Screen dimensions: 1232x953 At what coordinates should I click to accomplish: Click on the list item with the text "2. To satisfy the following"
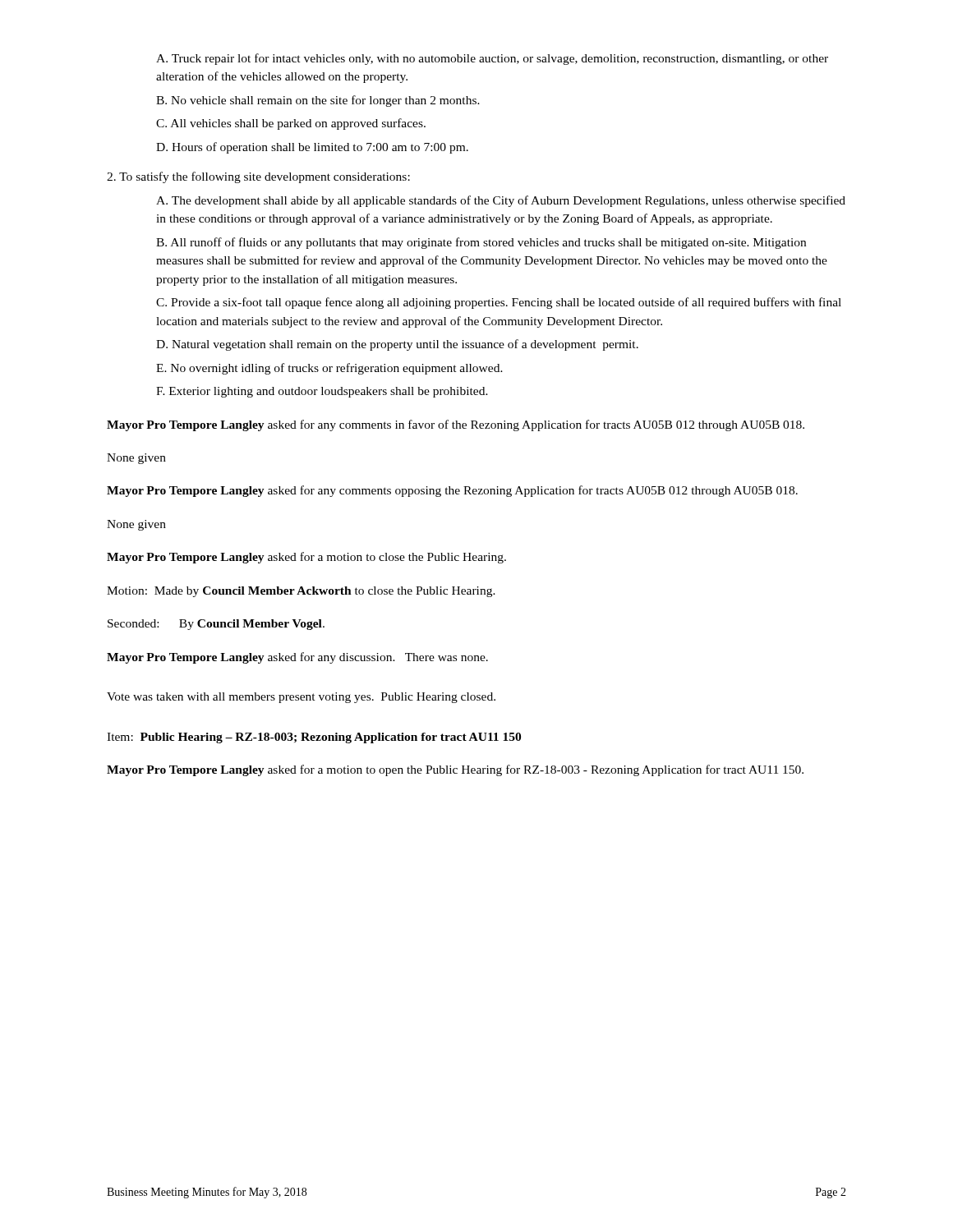coord(258,177)
